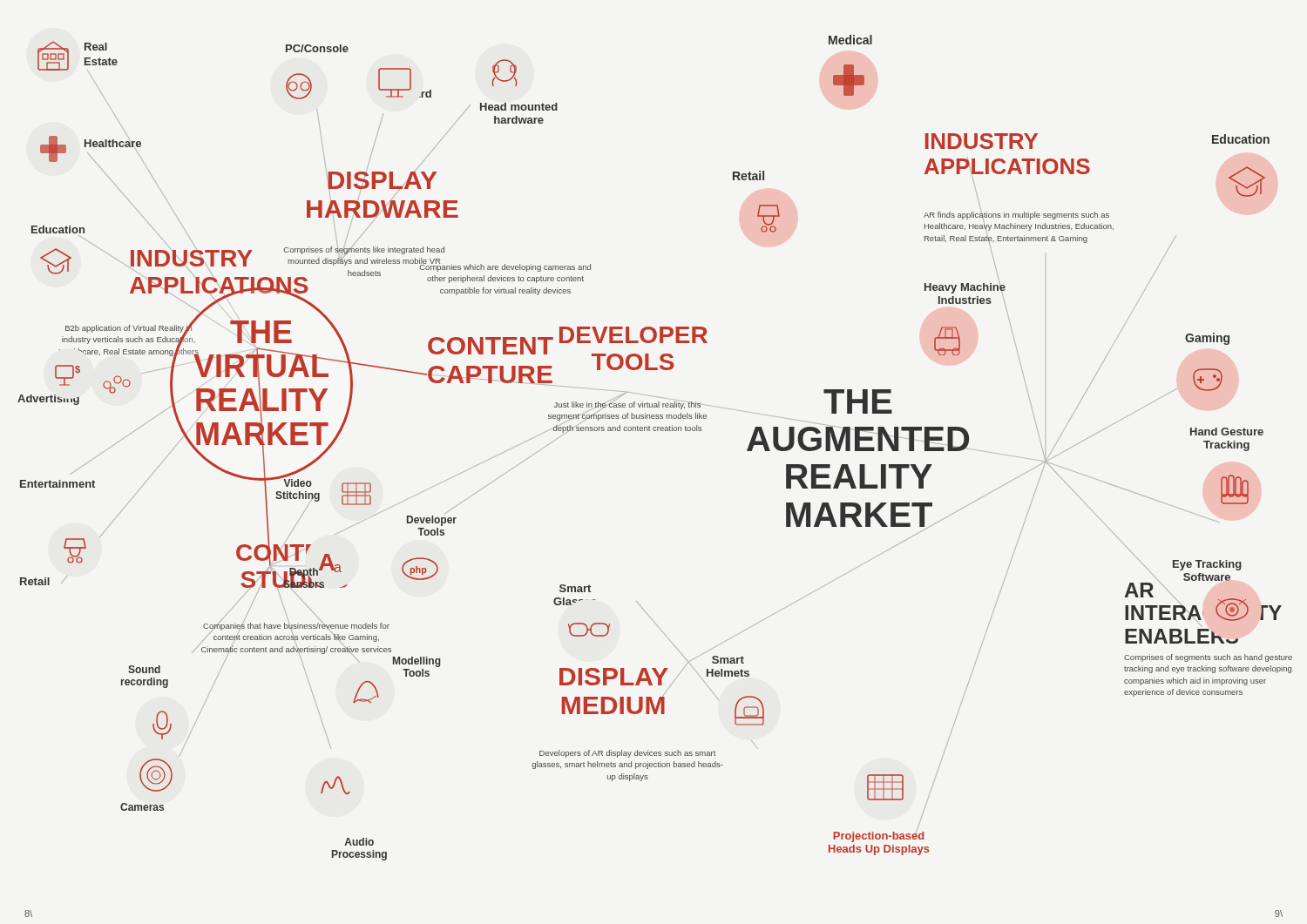Where is the passage that starts "Companies that have business/revenue models for"?
This screenshot has width=1307, height=924.
pos(296,637)
